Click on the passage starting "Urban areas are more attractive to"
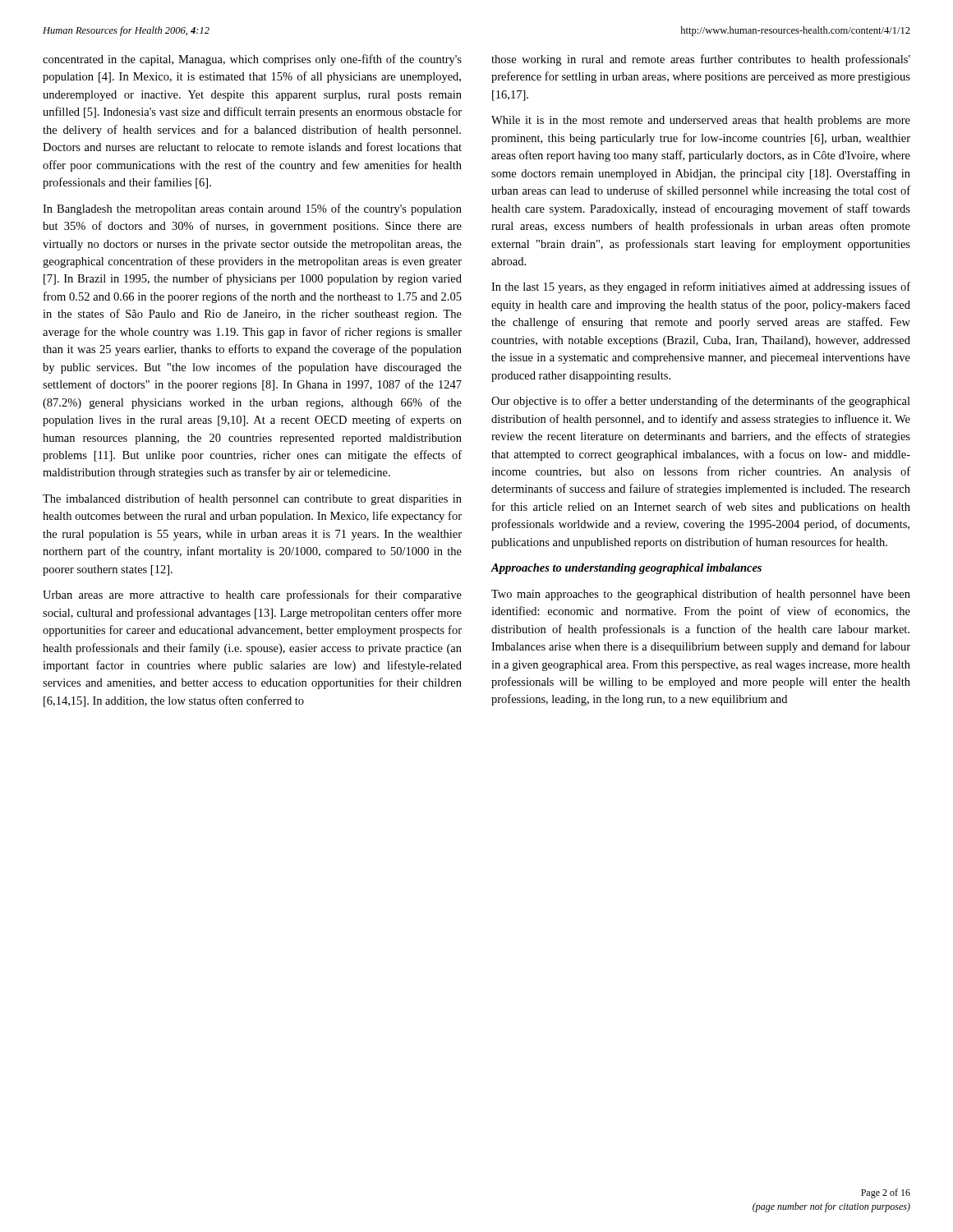The image size is (953, 1232). [252, 648]
